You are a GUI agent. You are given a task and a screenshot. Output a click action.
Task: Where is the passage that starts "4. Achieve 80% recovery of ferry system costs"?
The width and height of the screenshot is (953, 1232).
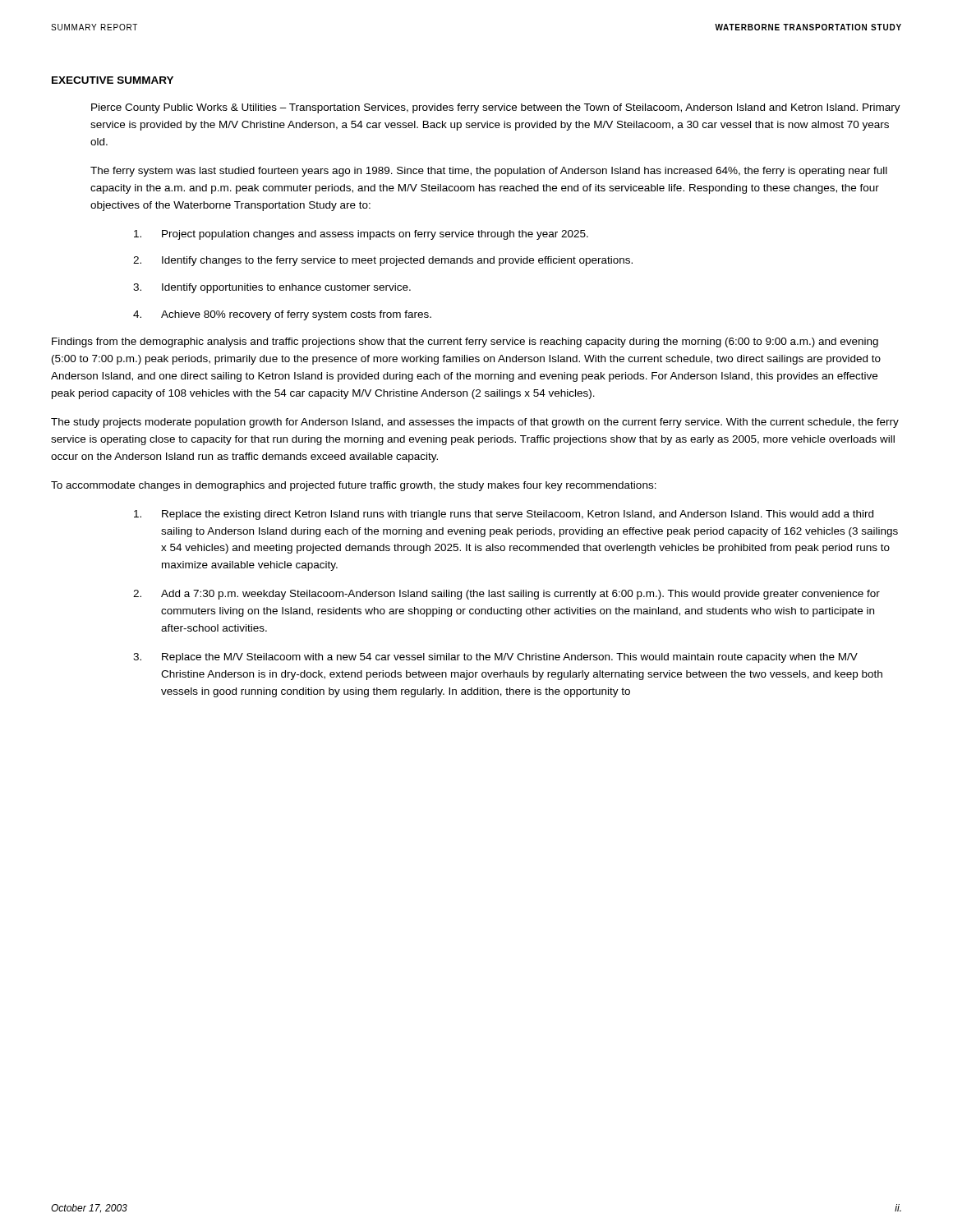282,315
